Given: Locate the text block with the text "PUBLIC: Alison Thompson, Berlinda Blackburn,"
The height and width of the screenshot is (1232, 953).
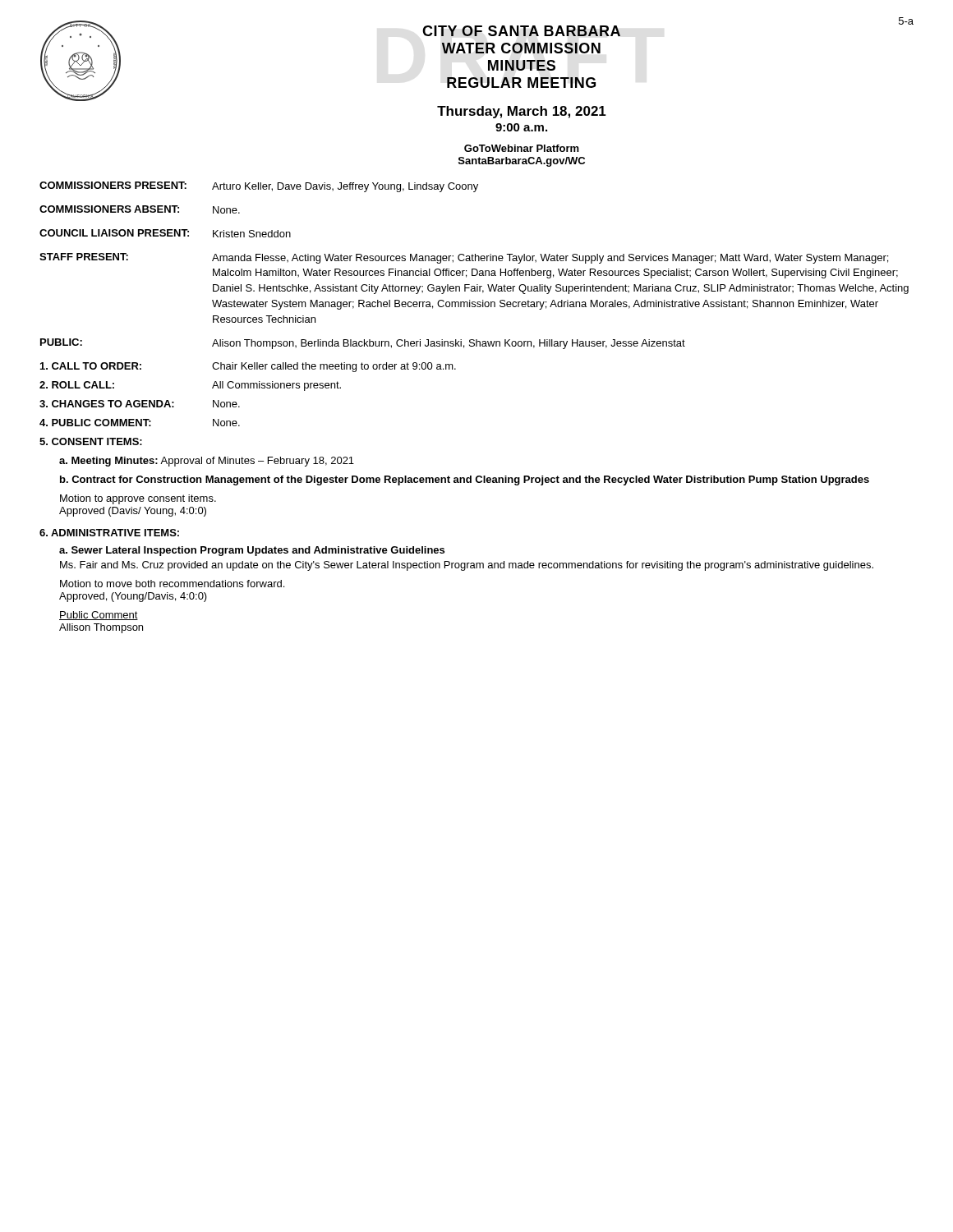Looking at the screenshot, I should 476,343.
